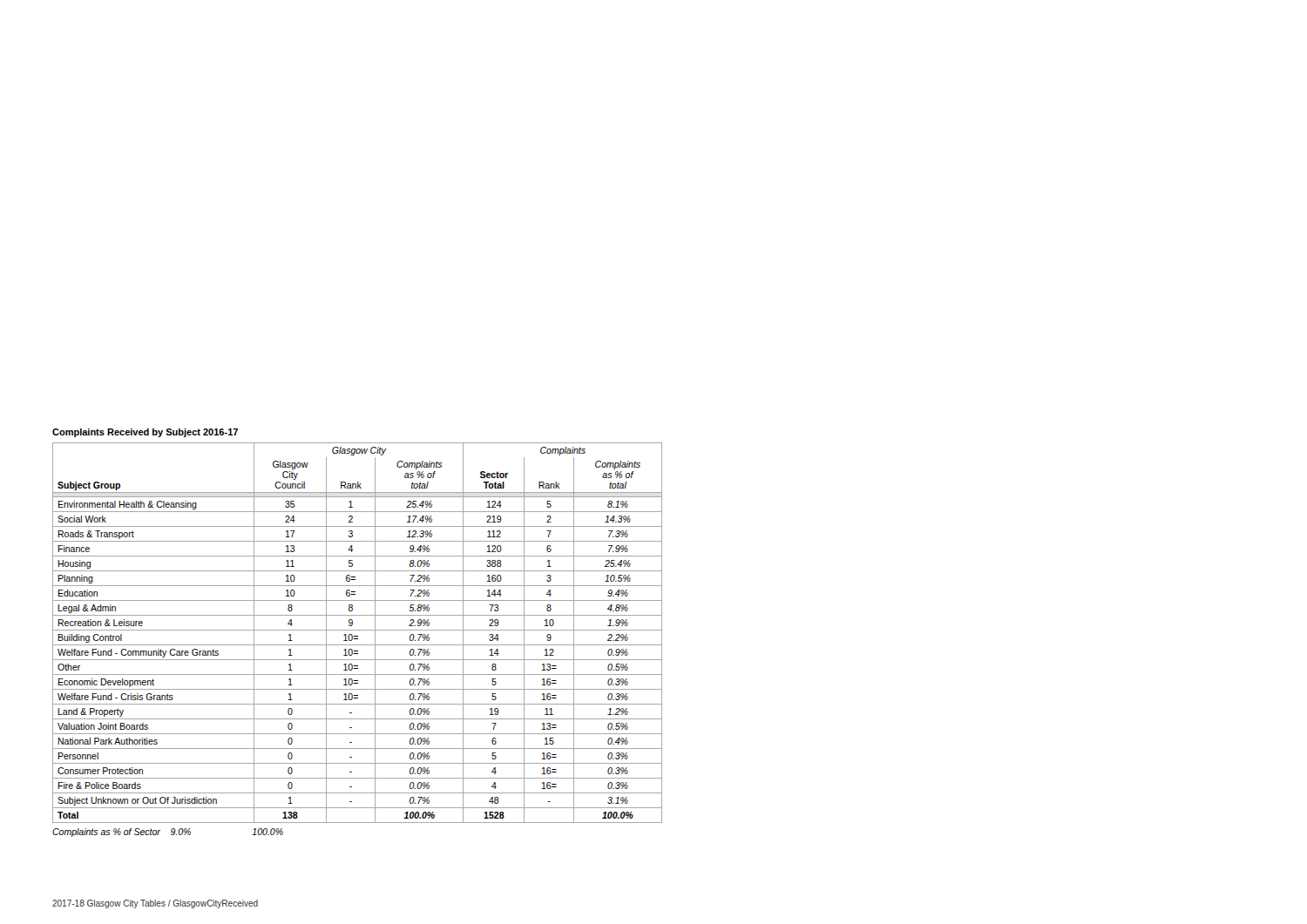This screenshot has height=924, width=1307.
Task: Point to "Complaints as % of Sector 9.0% 100.0%"
Action: click(x=168, y=832)
